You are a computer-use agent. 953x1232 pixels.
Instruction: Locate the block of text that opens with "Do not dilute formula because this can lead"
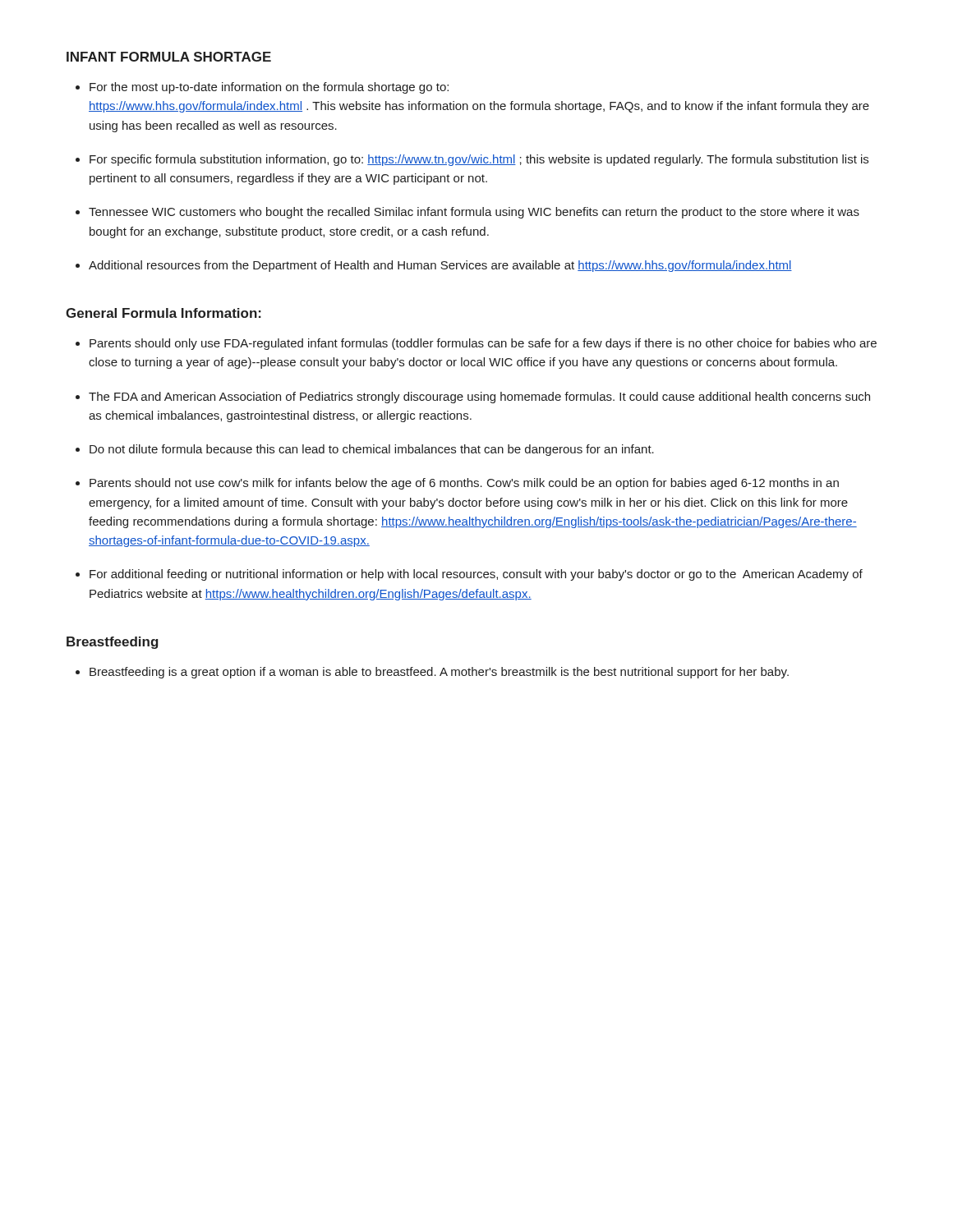pyautogui.click(x=372, y=449)
